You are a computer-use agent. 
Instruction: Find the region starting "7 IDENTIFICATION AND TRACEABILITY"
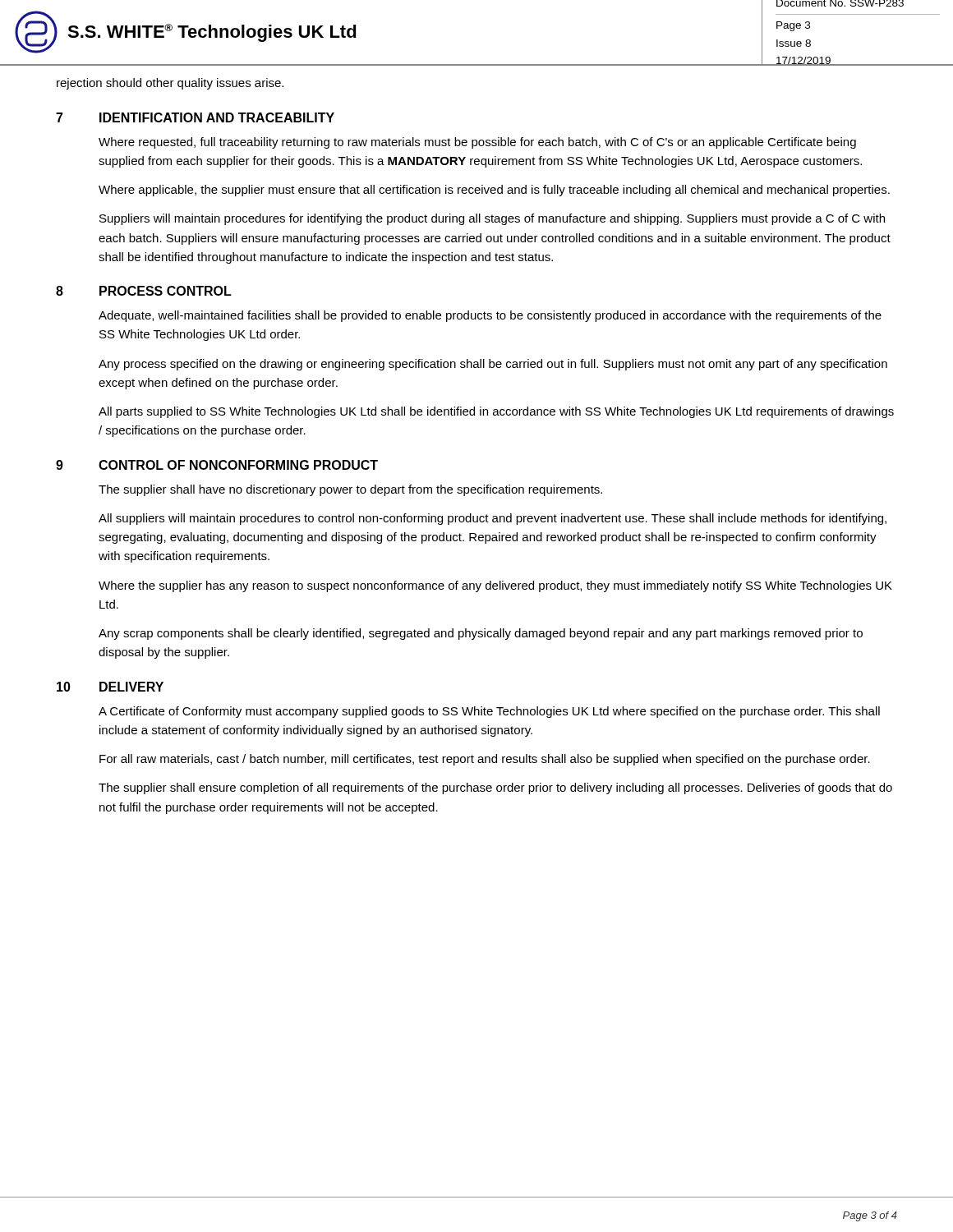click(x=195, y=118)
